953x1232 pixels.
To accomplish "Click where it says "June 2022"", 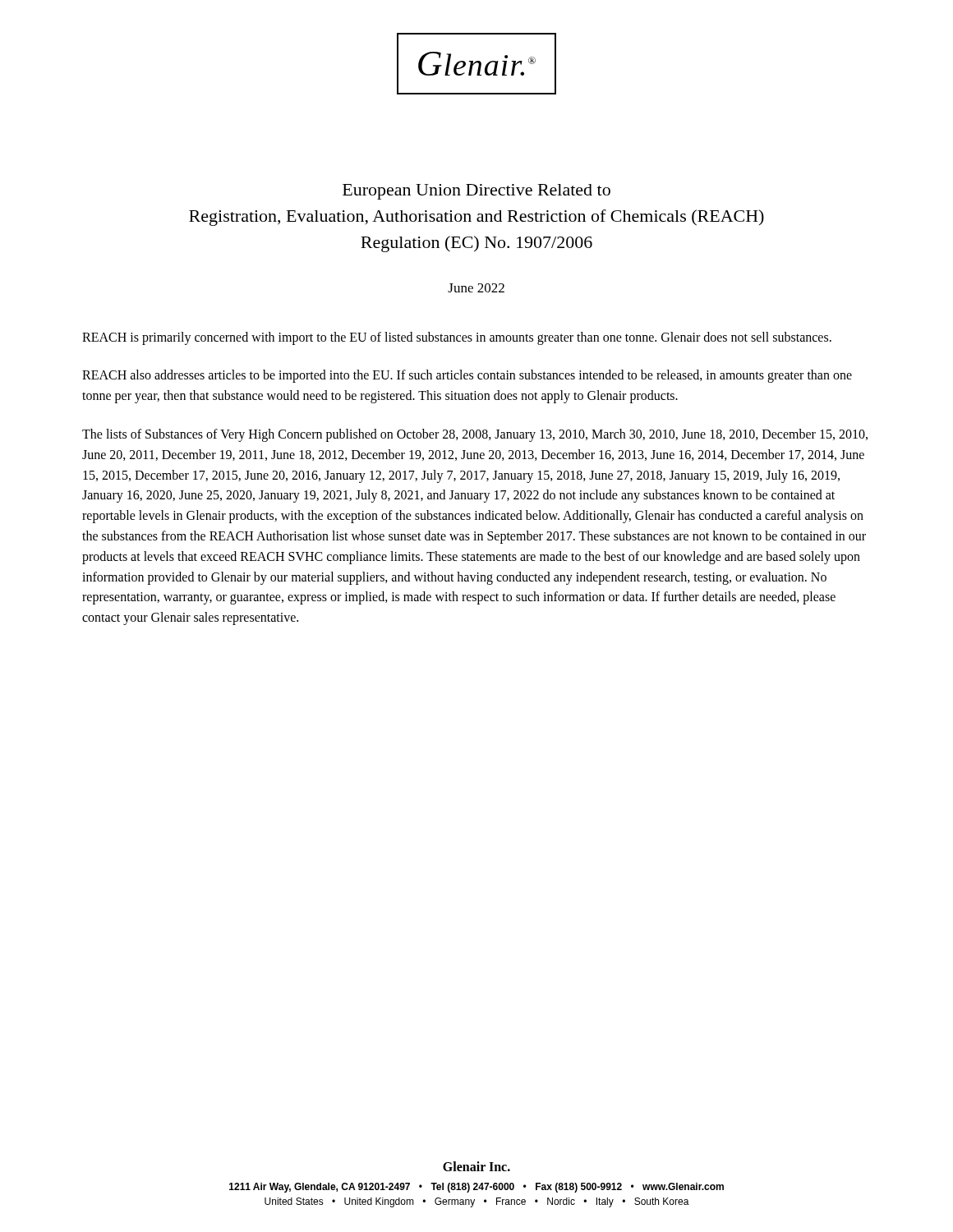I will [476, 288].
